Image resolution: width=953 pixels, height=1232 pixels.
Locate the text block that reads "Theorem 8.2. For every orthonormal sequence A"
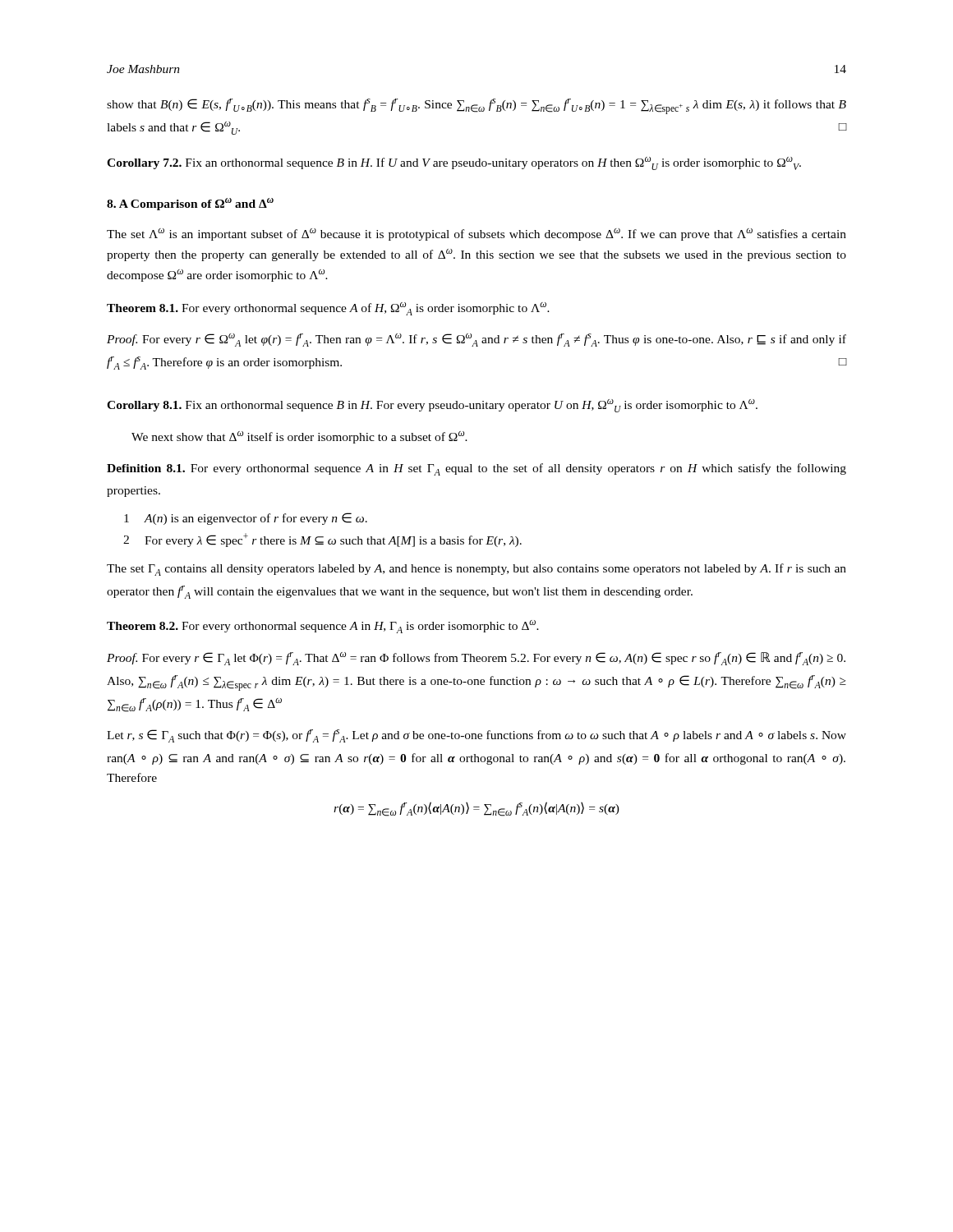click(x=476, y=627)
